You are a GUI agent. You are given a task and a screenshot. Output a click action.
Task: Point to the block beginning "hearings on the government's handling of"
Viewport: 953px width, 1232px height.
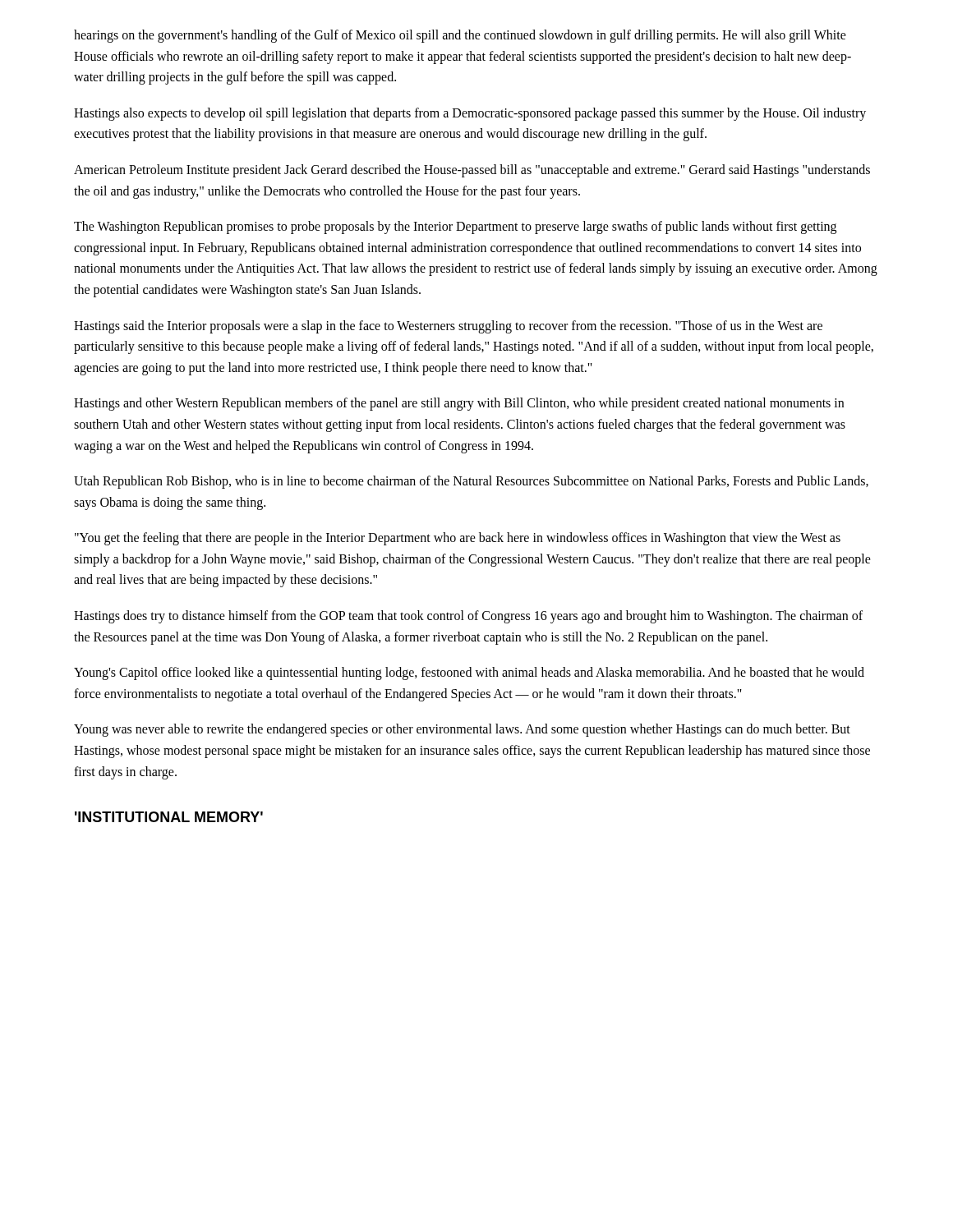point(463,56)
